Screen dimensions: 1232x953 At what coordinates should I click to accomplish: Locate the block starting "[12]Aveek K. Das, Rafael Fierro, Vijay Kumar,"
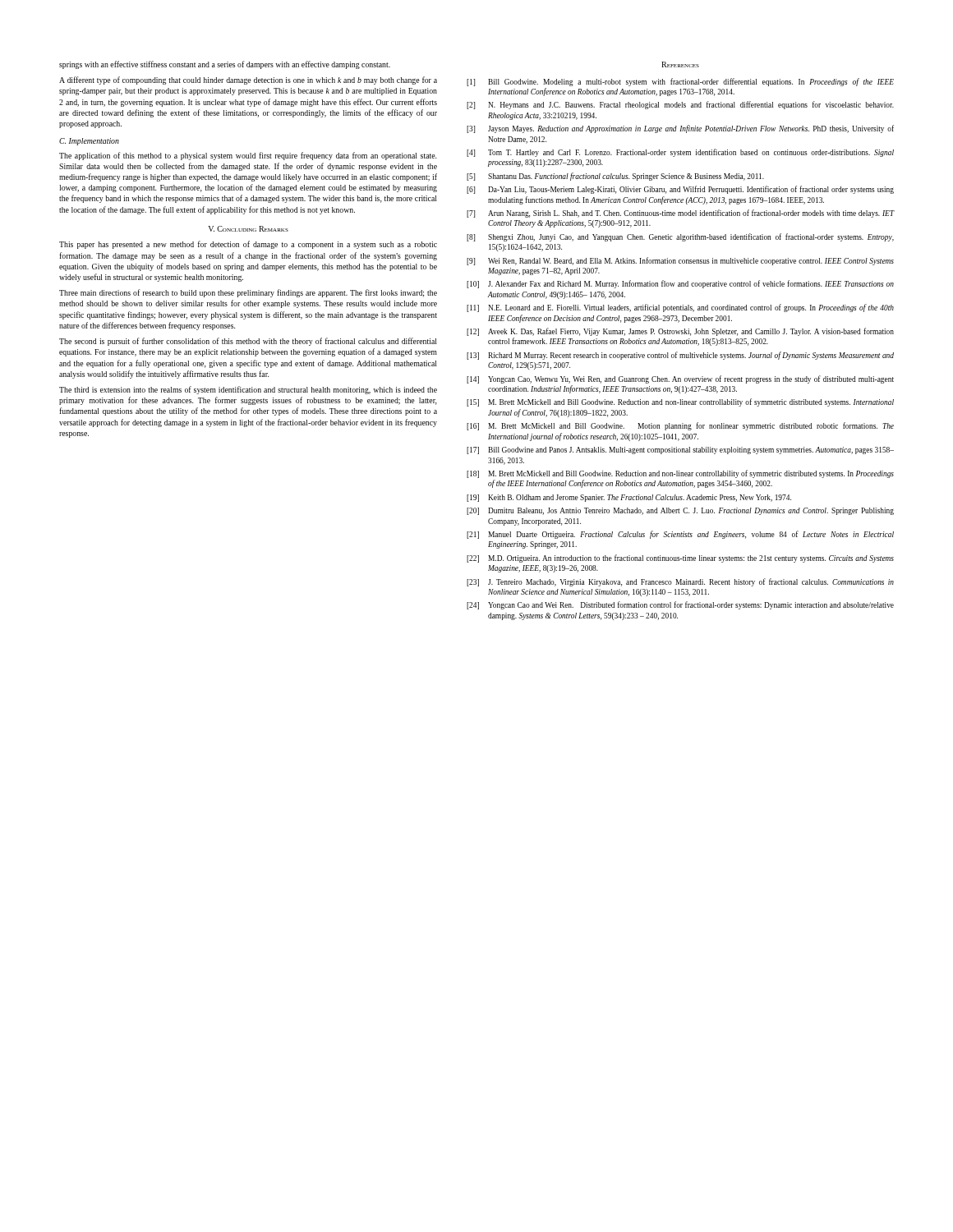[680, 337]
